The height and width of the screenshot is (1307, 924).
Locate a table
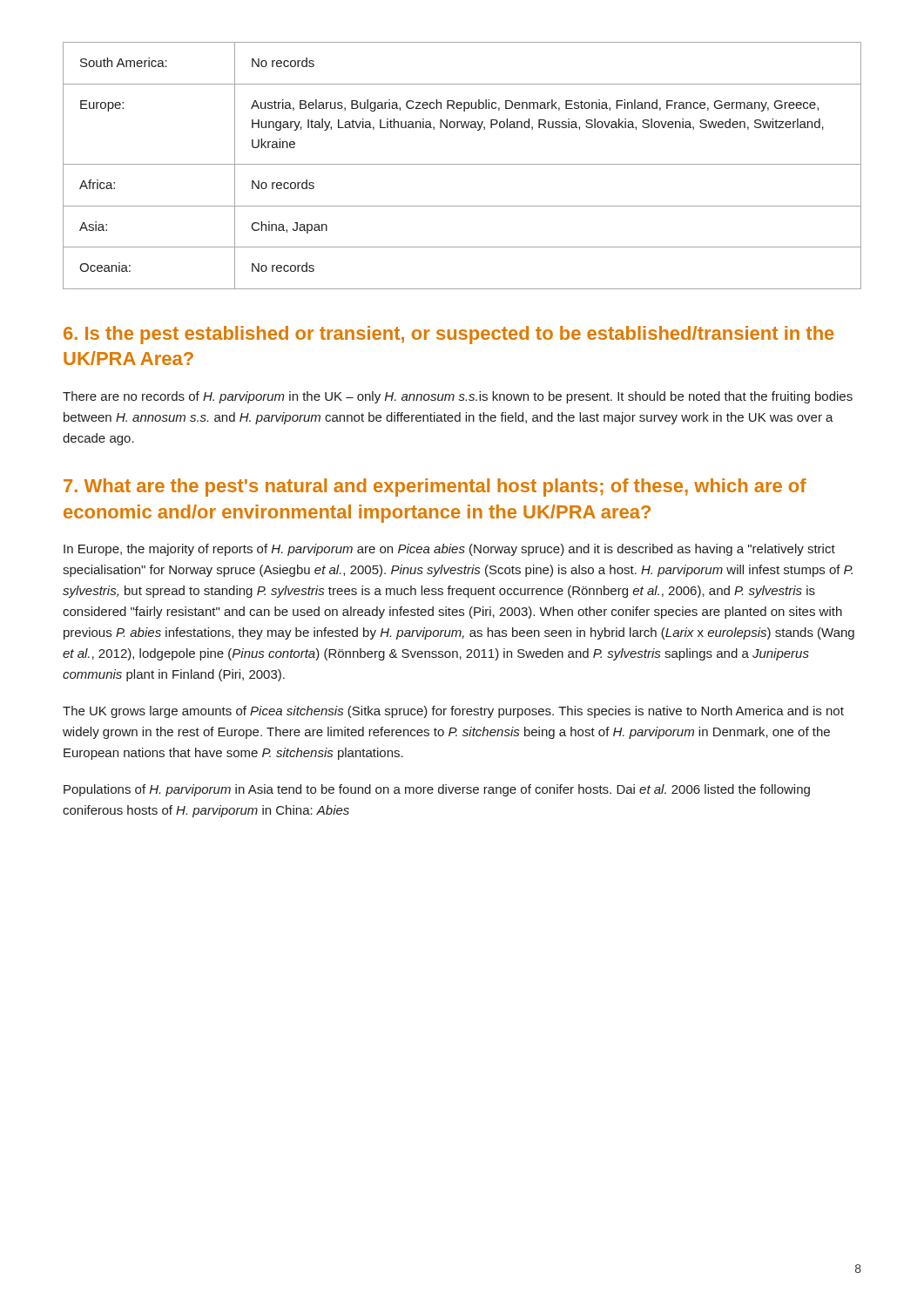(x=462, y=165)
